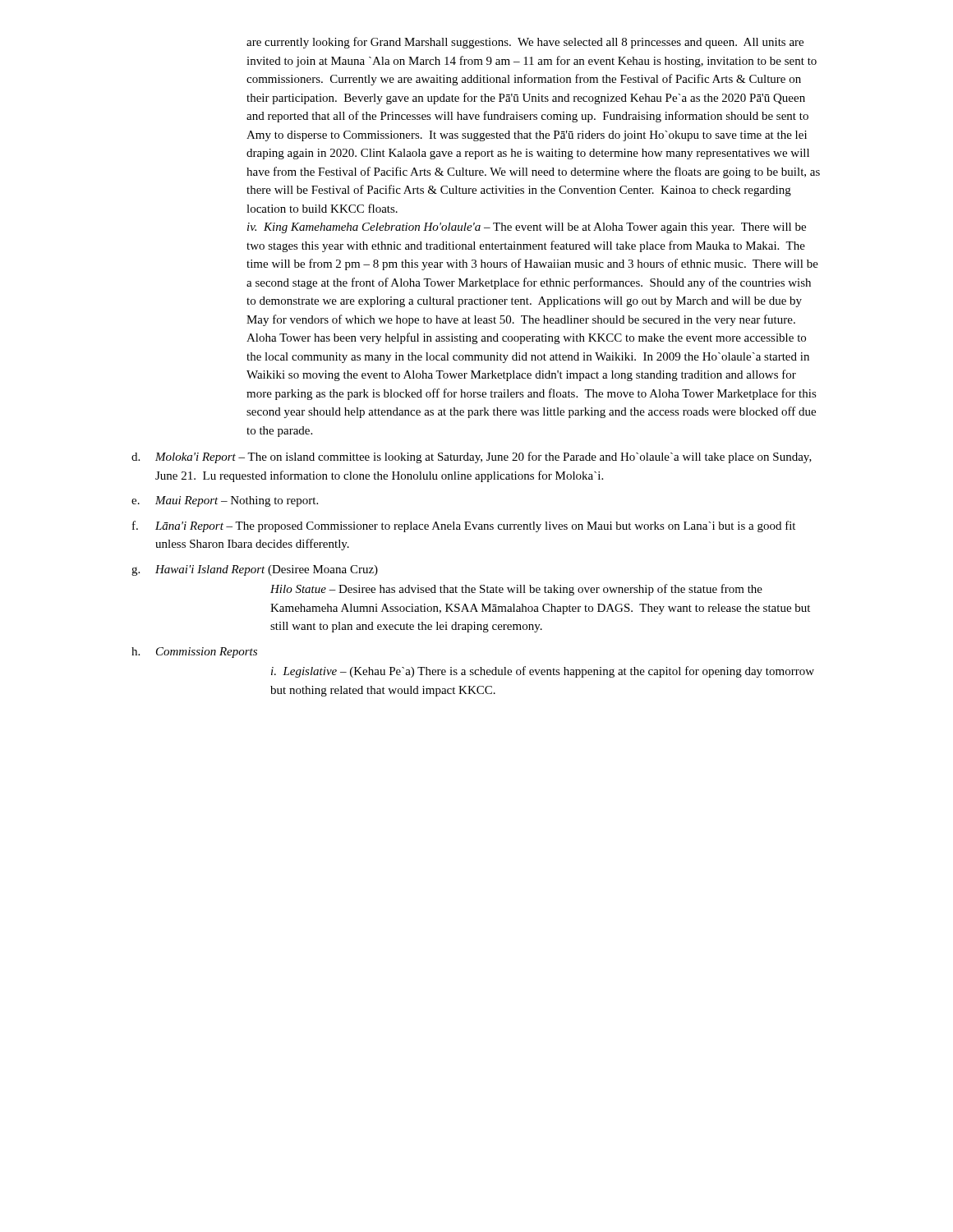This screenshot has width=953, height=1232.
Task: Click on the passage starting "d. Moloka'i Report – The on island"
Action: (x=476, y=466)
